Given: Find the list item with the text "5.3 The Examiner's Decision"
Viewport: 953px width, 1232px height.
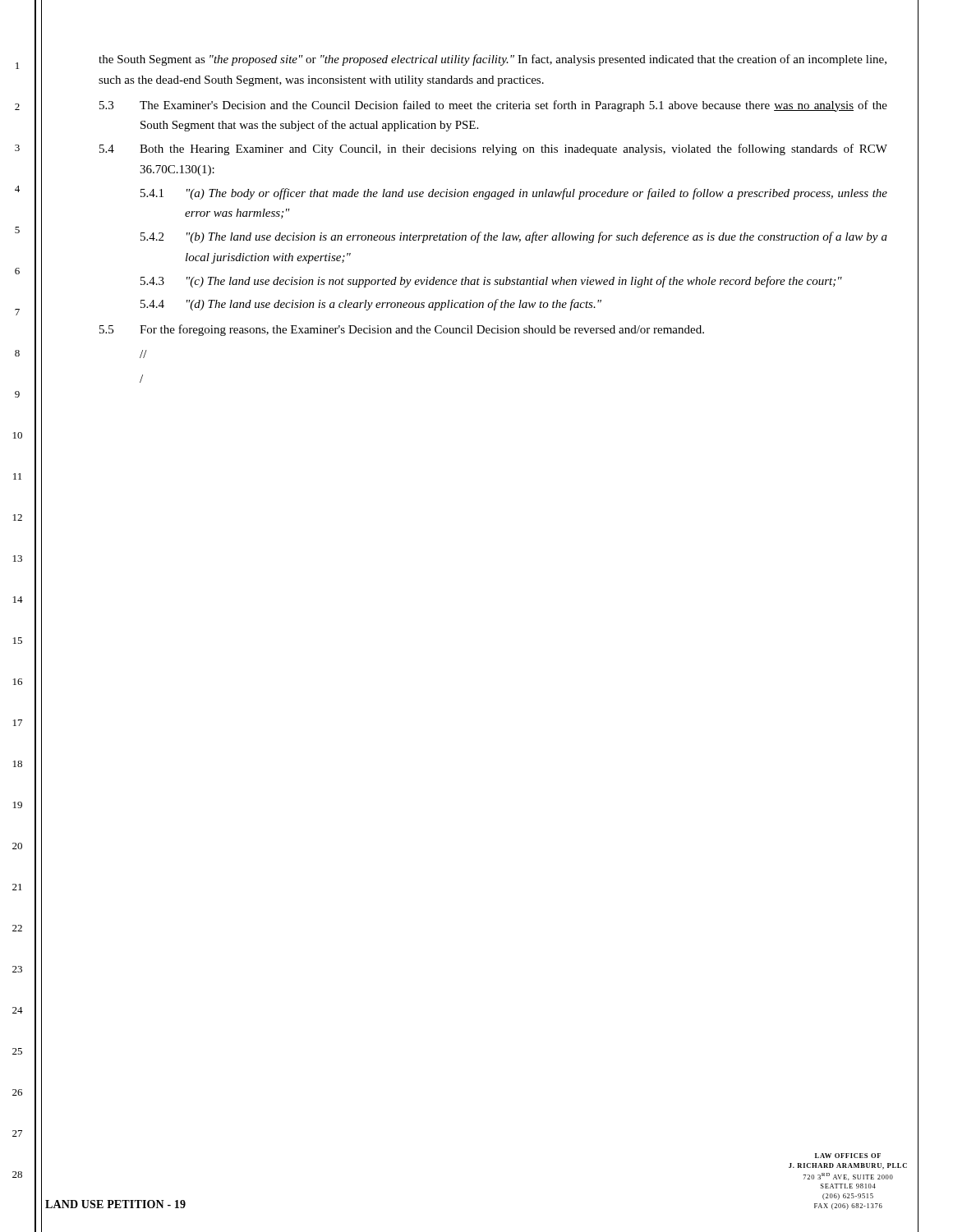Looking at the screenshot, I should [x=493, y=115].
